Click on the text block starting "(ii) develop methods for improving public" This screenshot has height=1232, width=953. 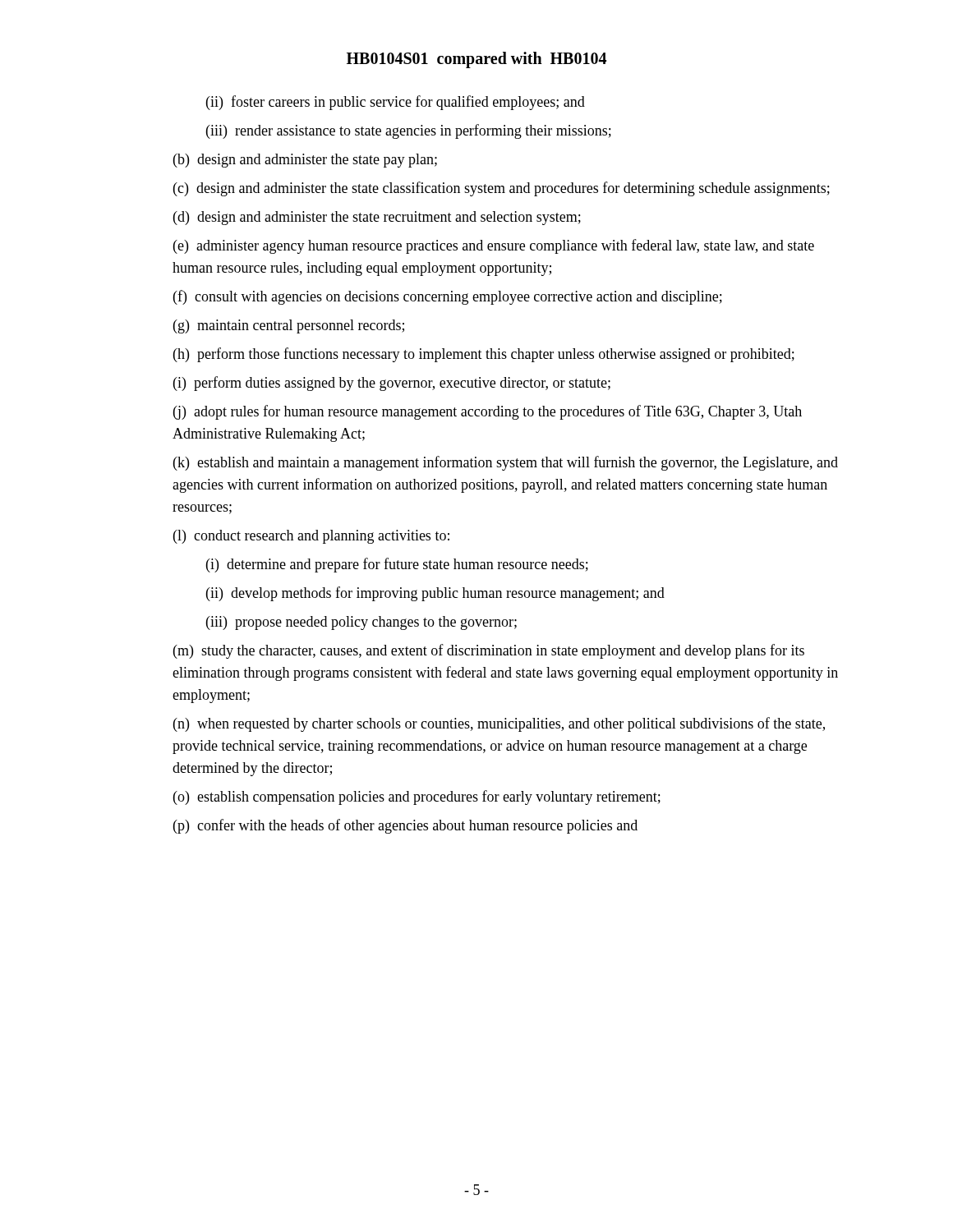click(x=435, y=593)
